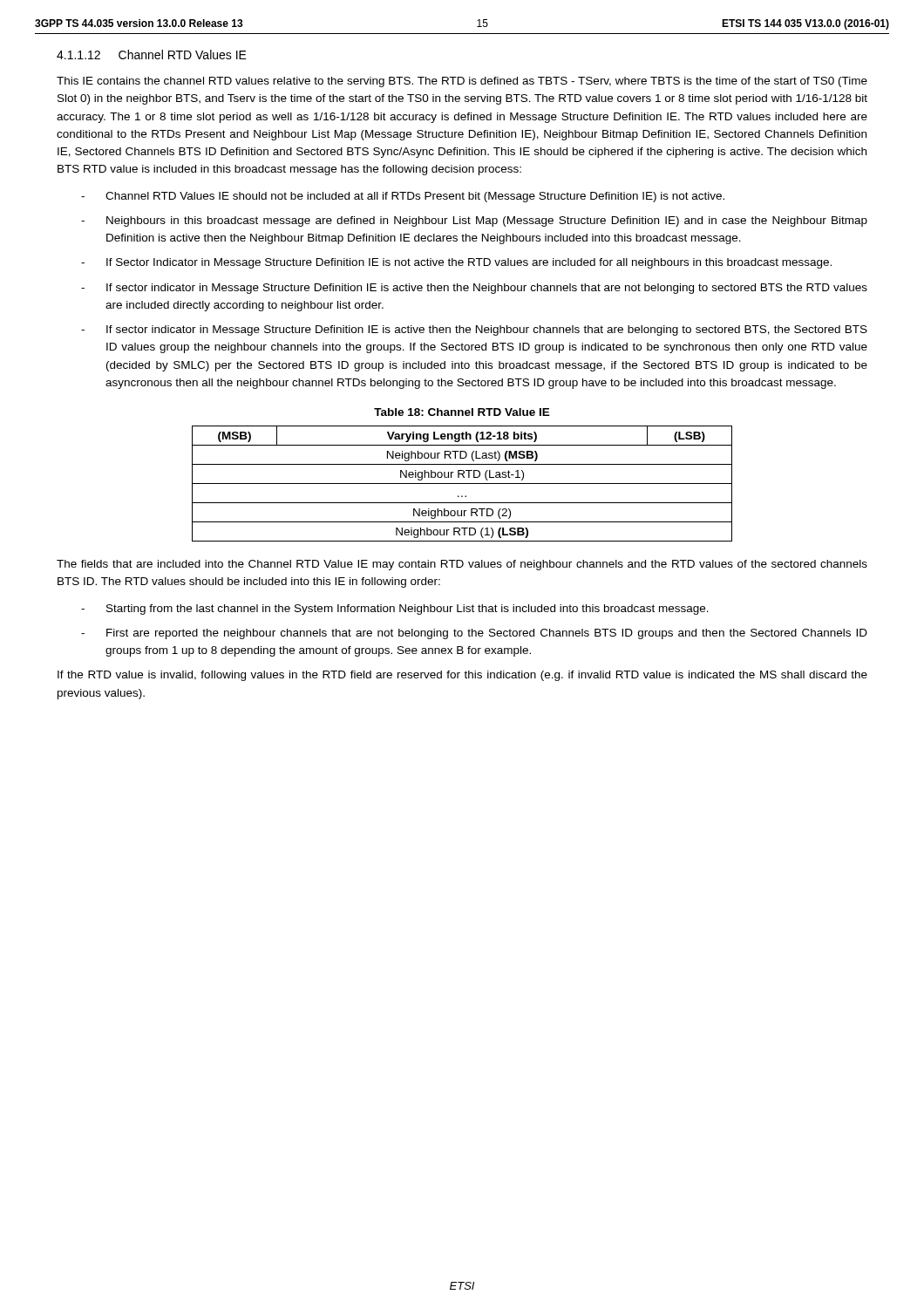
Task: Point to the text block starting "Table 18: Channel RTD"
Action: click(x=462, y=412)
